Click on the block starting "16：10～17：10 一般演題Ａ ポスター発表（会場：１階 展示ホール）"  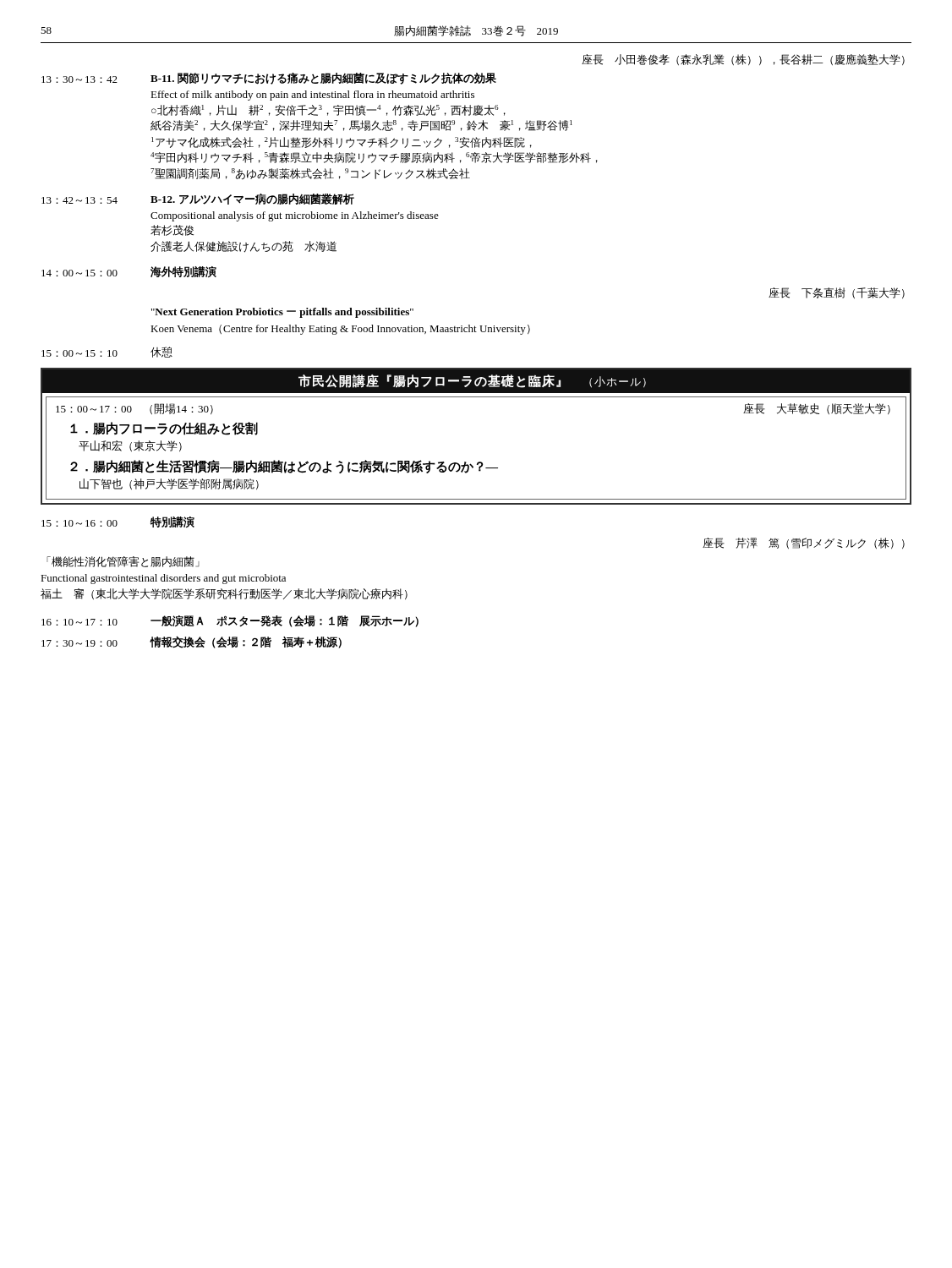tap(230, 621)
